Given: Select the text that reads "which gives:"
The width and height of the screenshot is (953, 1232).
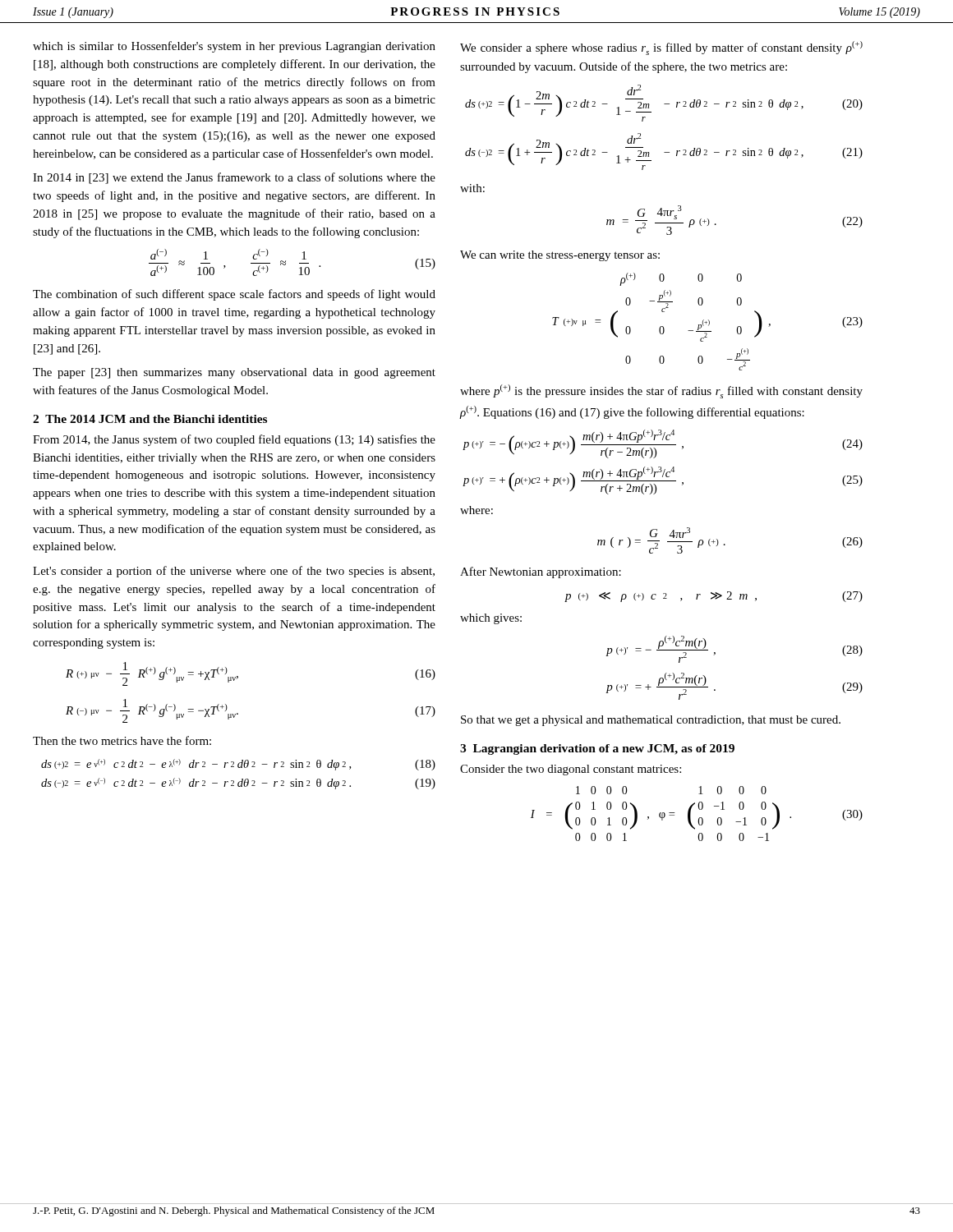Looking at the screenshot, I should coord(491,619).
